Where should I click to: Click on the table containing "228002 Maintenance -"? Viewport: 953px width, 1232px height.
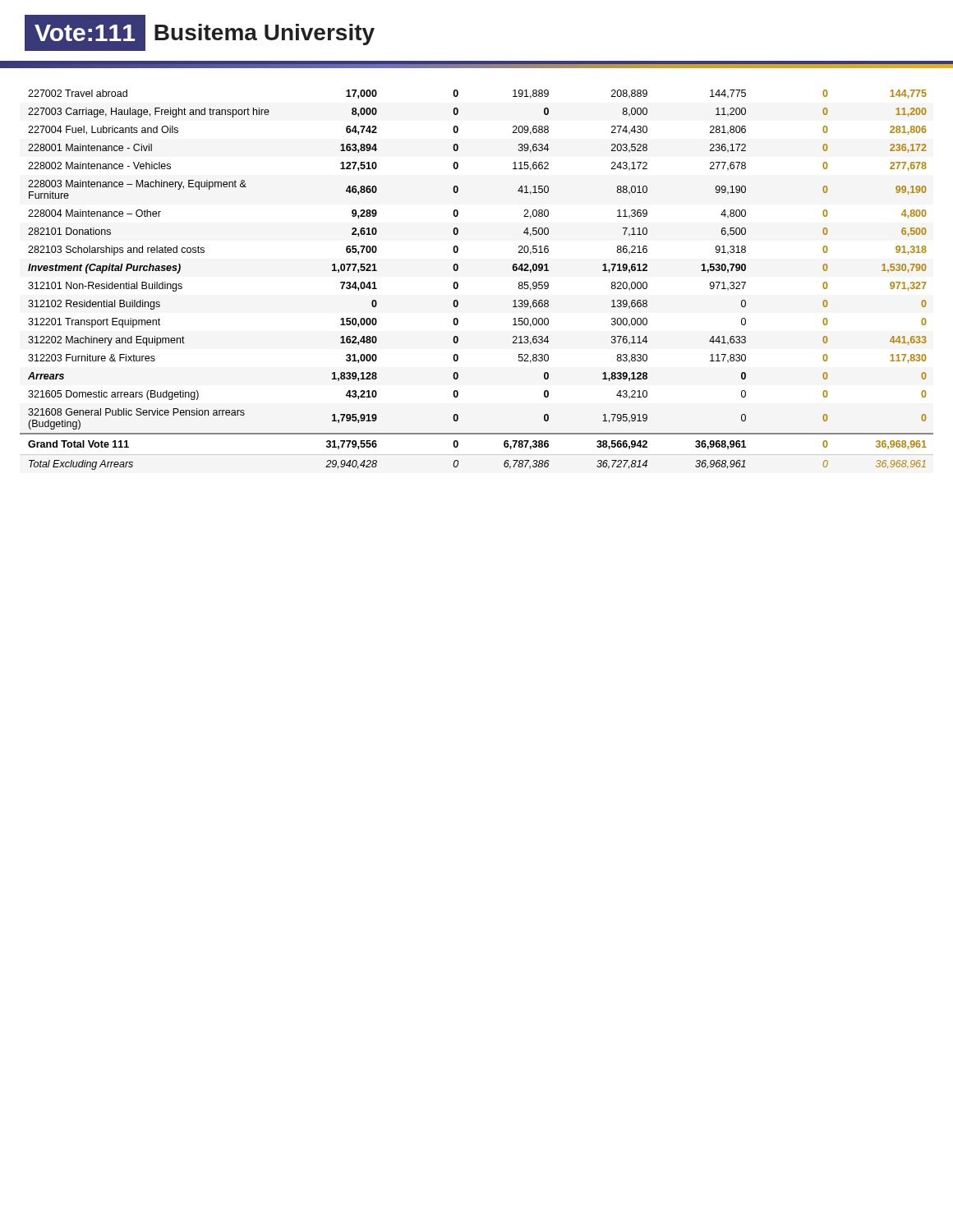(x=476, y=279)
